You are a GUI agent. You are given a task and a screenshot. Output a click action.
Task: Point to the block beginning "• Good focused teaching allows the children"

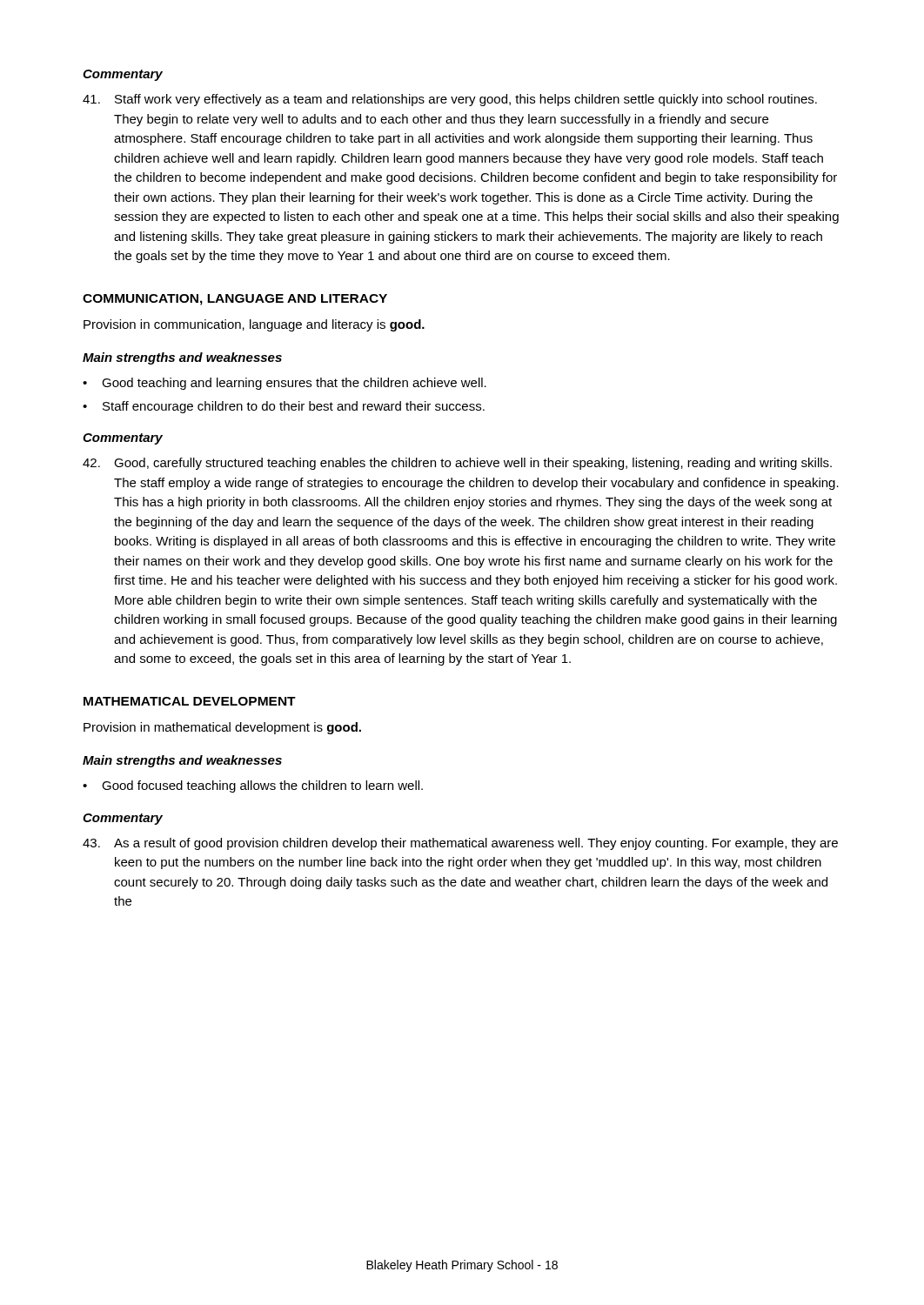point(253,786)
